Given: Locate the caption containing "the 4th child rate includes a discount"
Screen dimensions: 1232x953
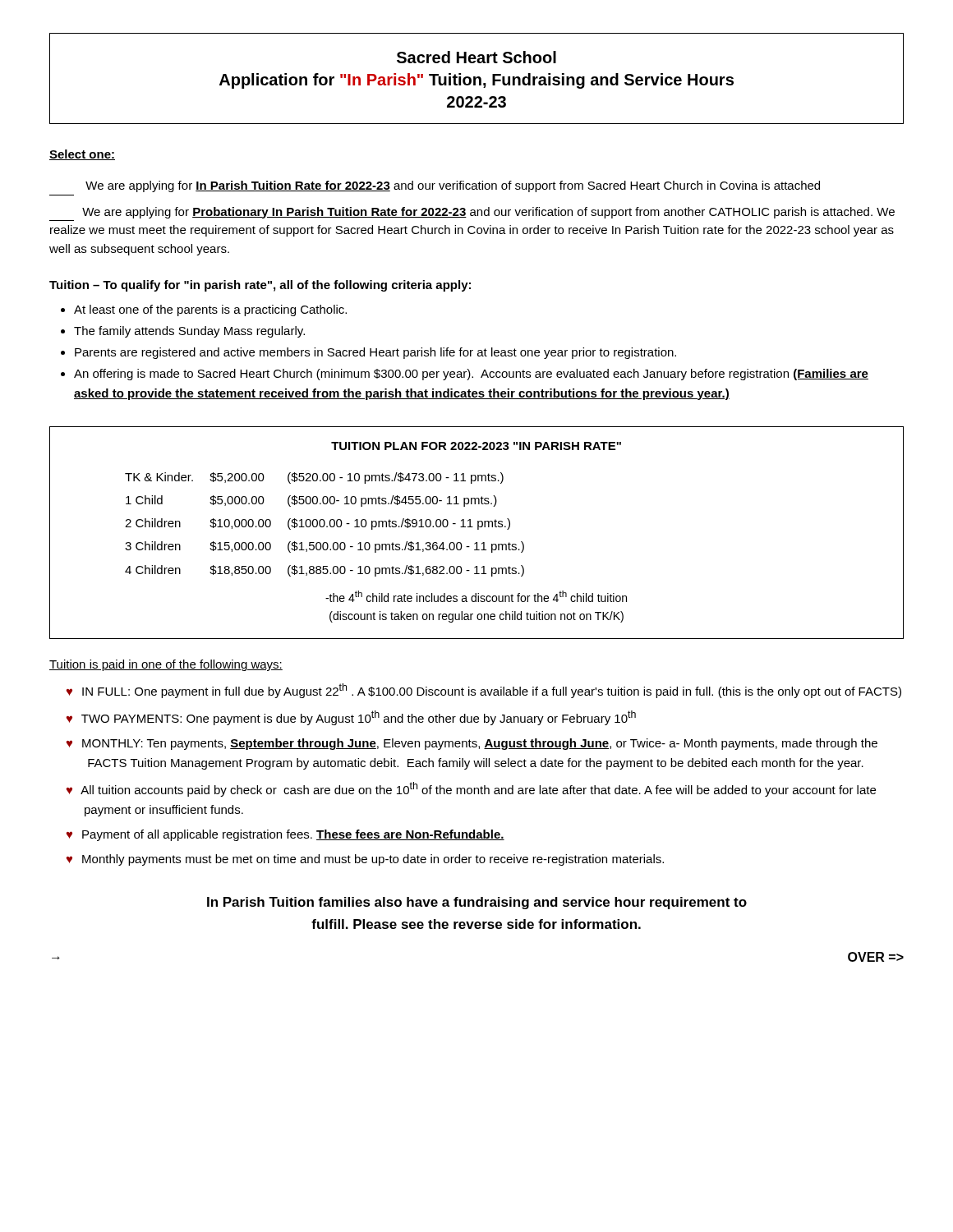Looking at the screenshot, I should (x=476, y=606).
